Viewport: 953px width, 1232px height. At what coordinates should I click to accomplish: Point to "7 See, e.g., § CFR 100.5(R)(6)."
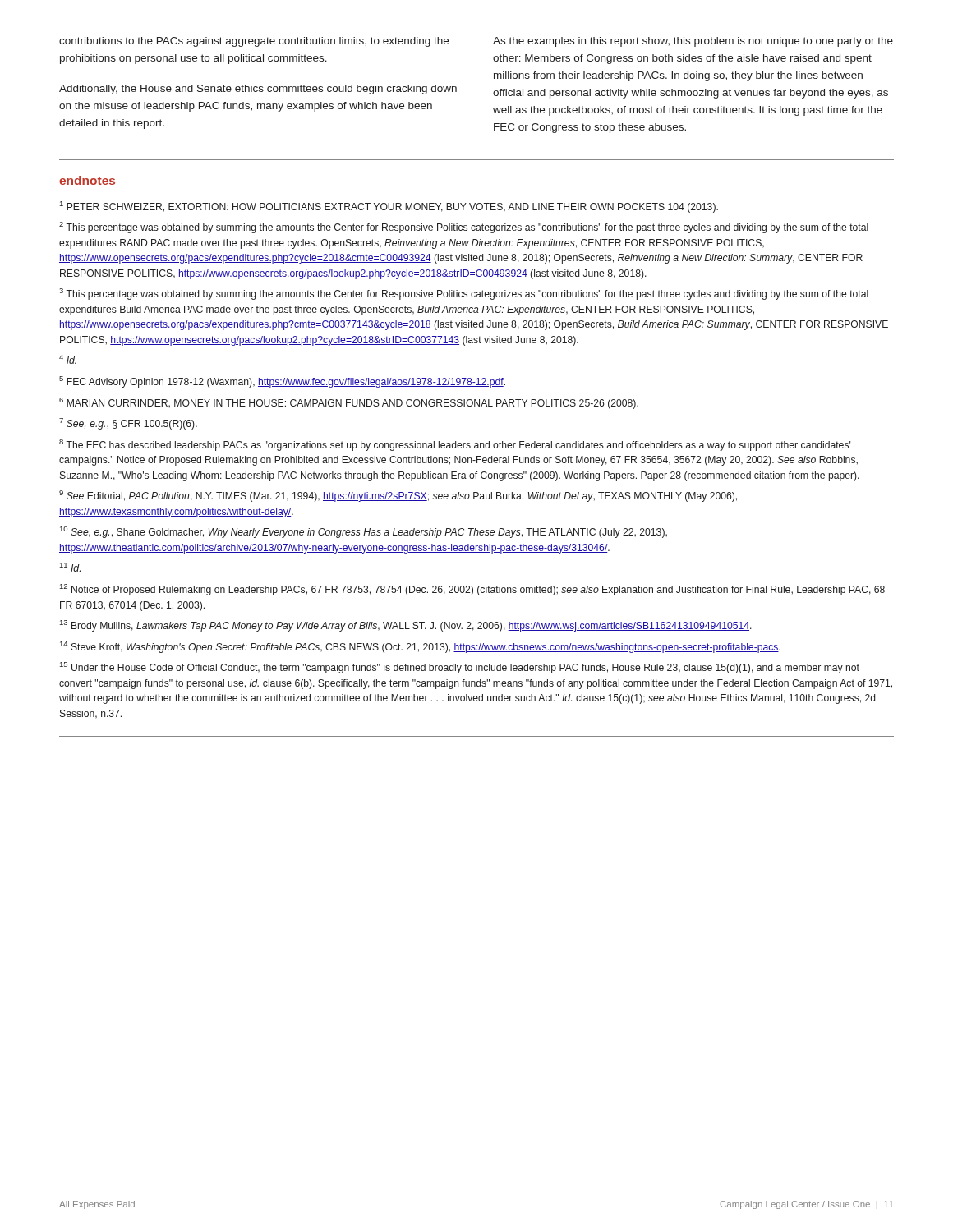pos(128,423)
